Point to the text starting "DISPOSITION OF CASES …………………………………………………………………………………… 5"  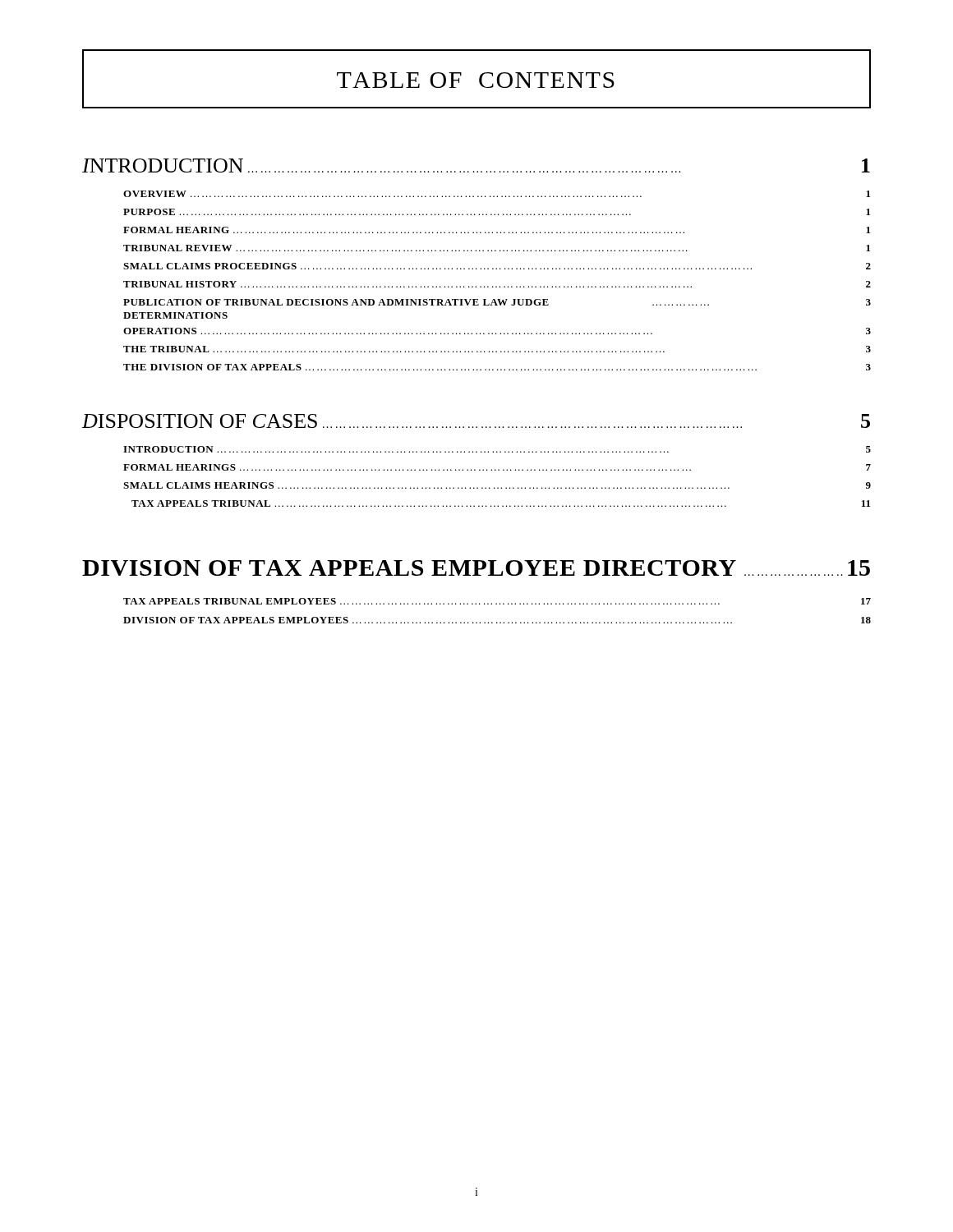point(476,422)
